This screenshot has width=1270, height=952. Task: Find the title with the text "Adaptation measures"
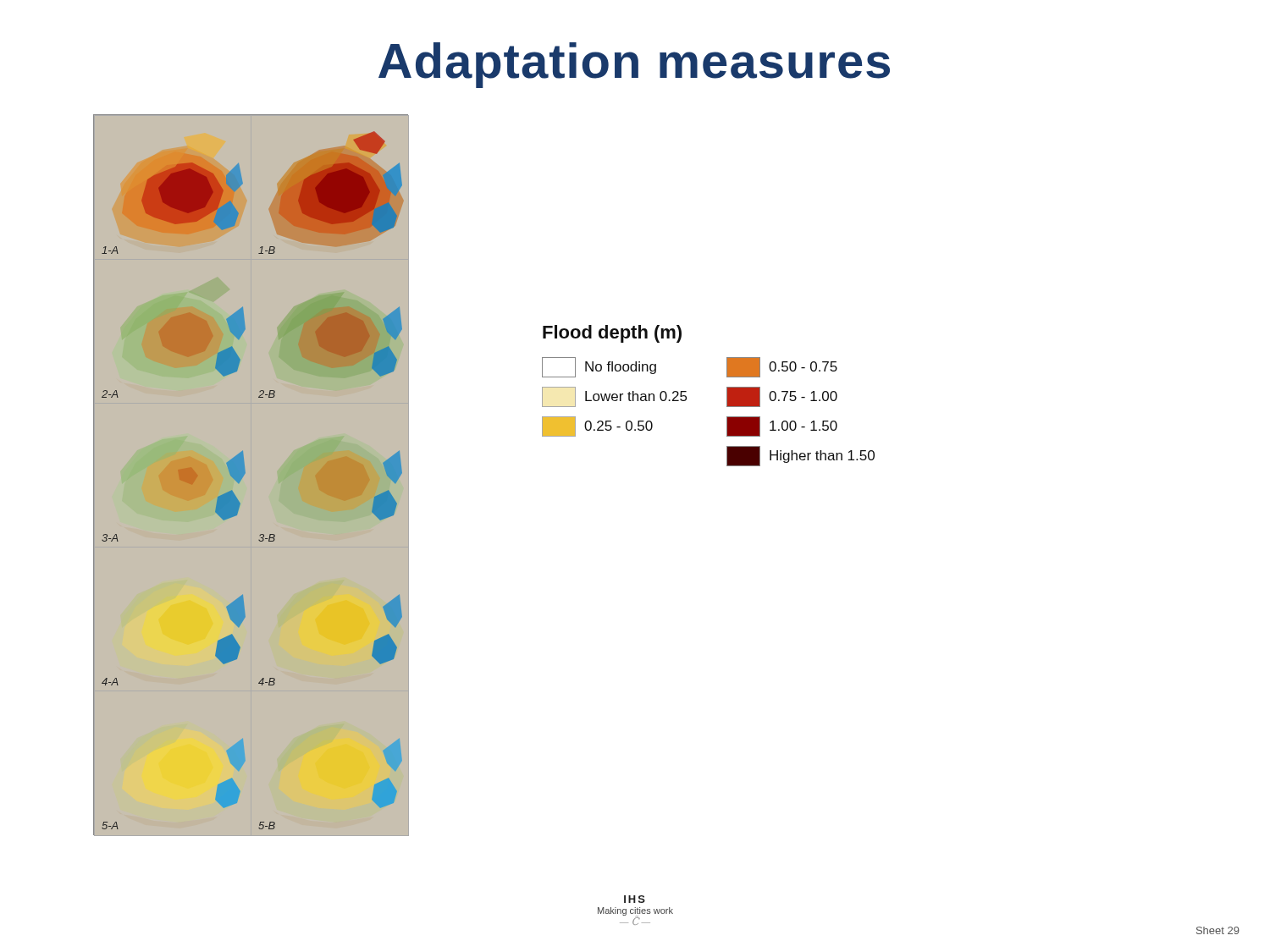[x=635, y=60]
